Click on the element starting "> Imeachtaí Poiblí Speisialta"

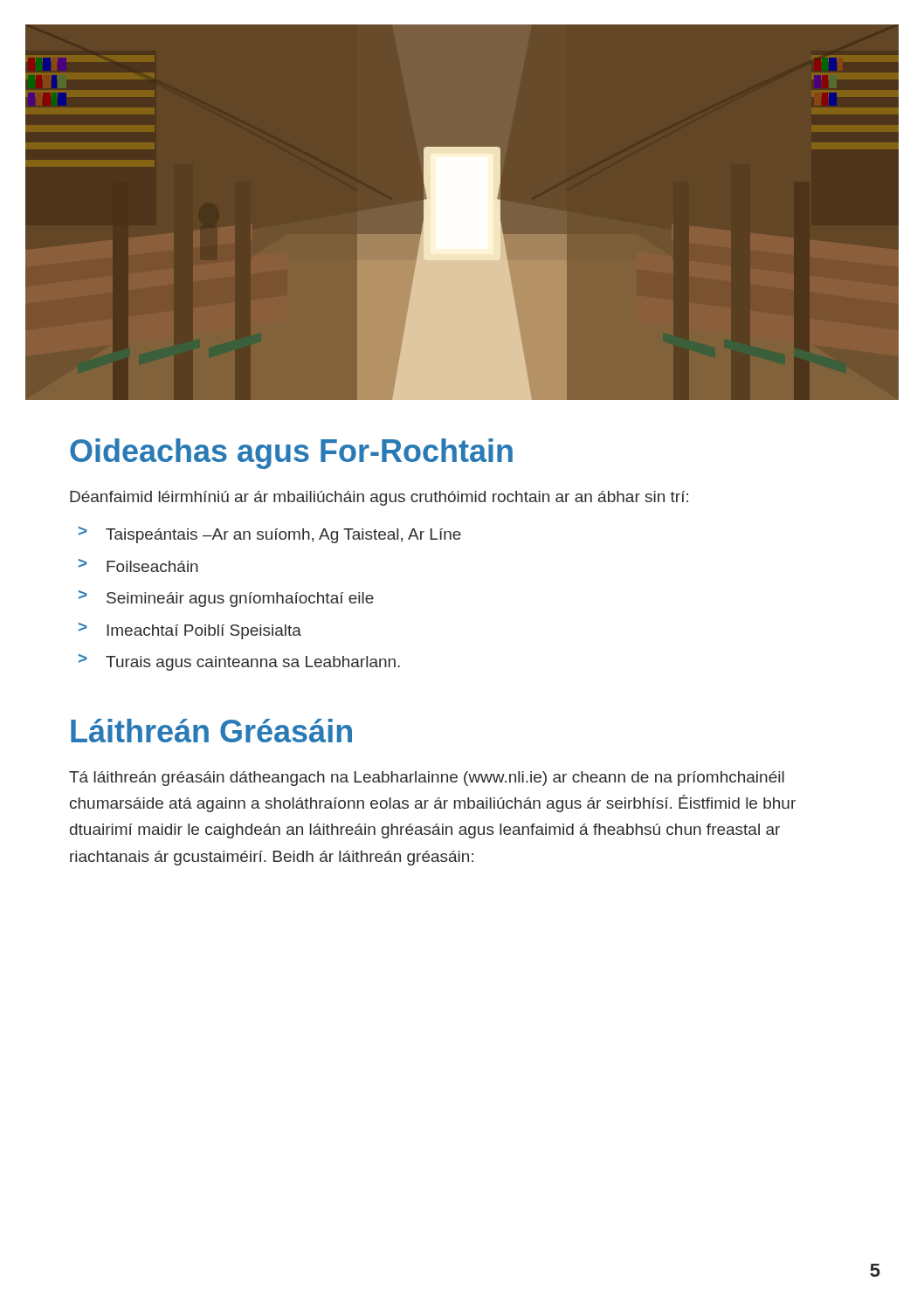pyautogui.click(x=185, y=630)
